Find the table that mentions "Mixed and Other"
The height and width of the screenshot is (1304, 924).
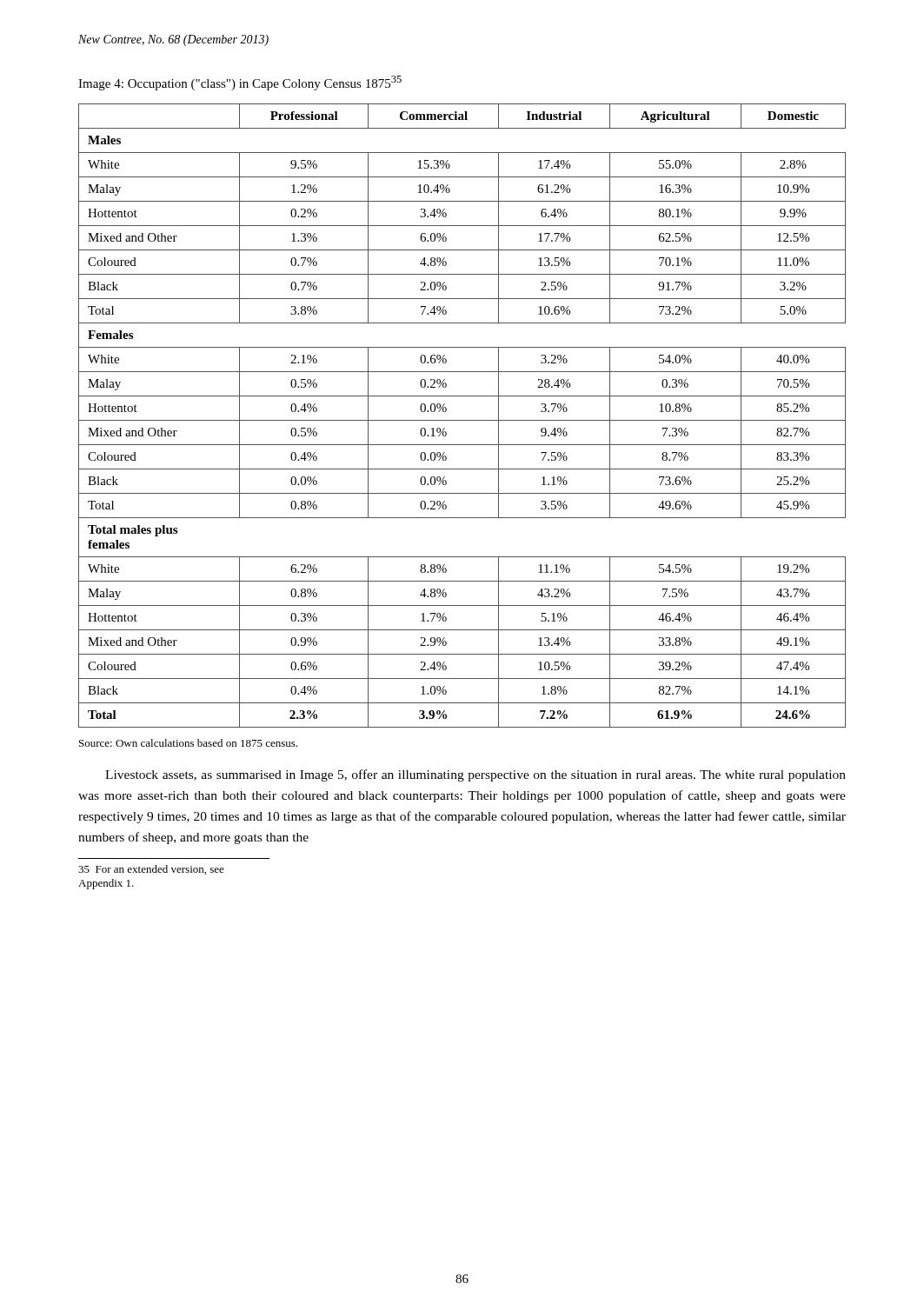point(462,416)
